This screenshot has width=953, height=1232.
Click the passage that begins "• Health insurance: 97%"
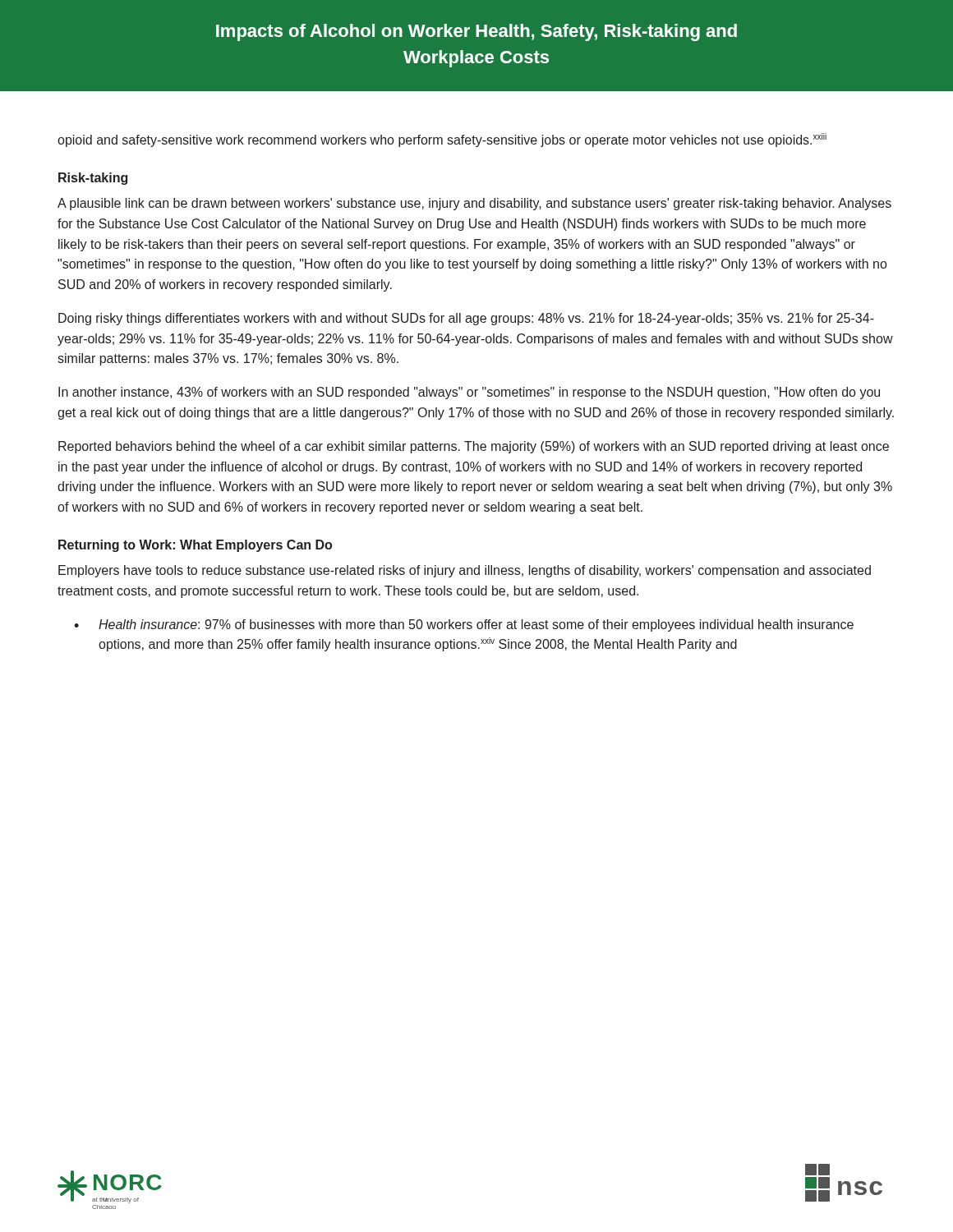click(x=485, y=635)
